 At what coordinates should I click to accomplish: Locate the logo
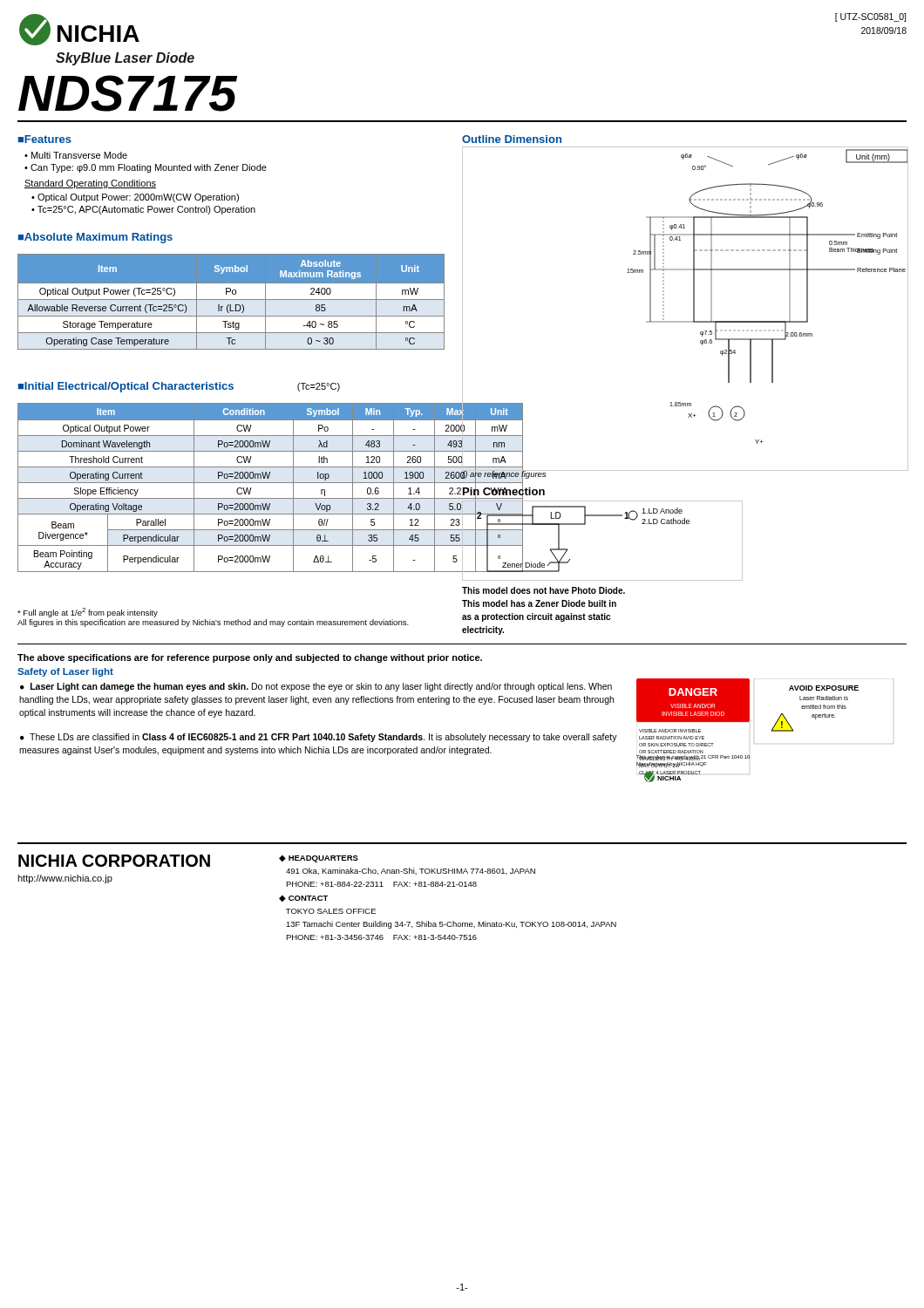pos(131,64)
